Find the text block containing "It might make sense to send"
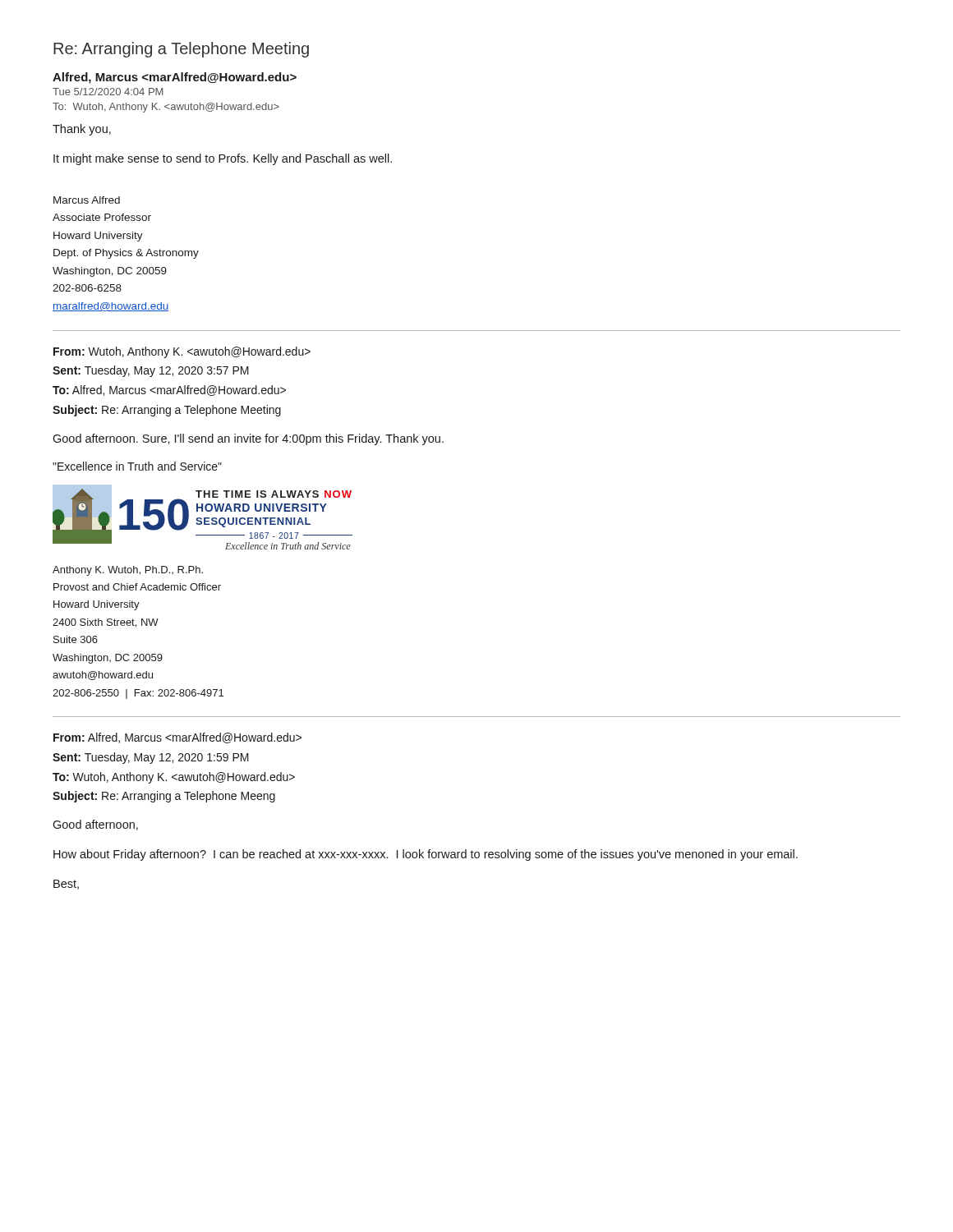The image size is (953, 1232). coord(223,159)
